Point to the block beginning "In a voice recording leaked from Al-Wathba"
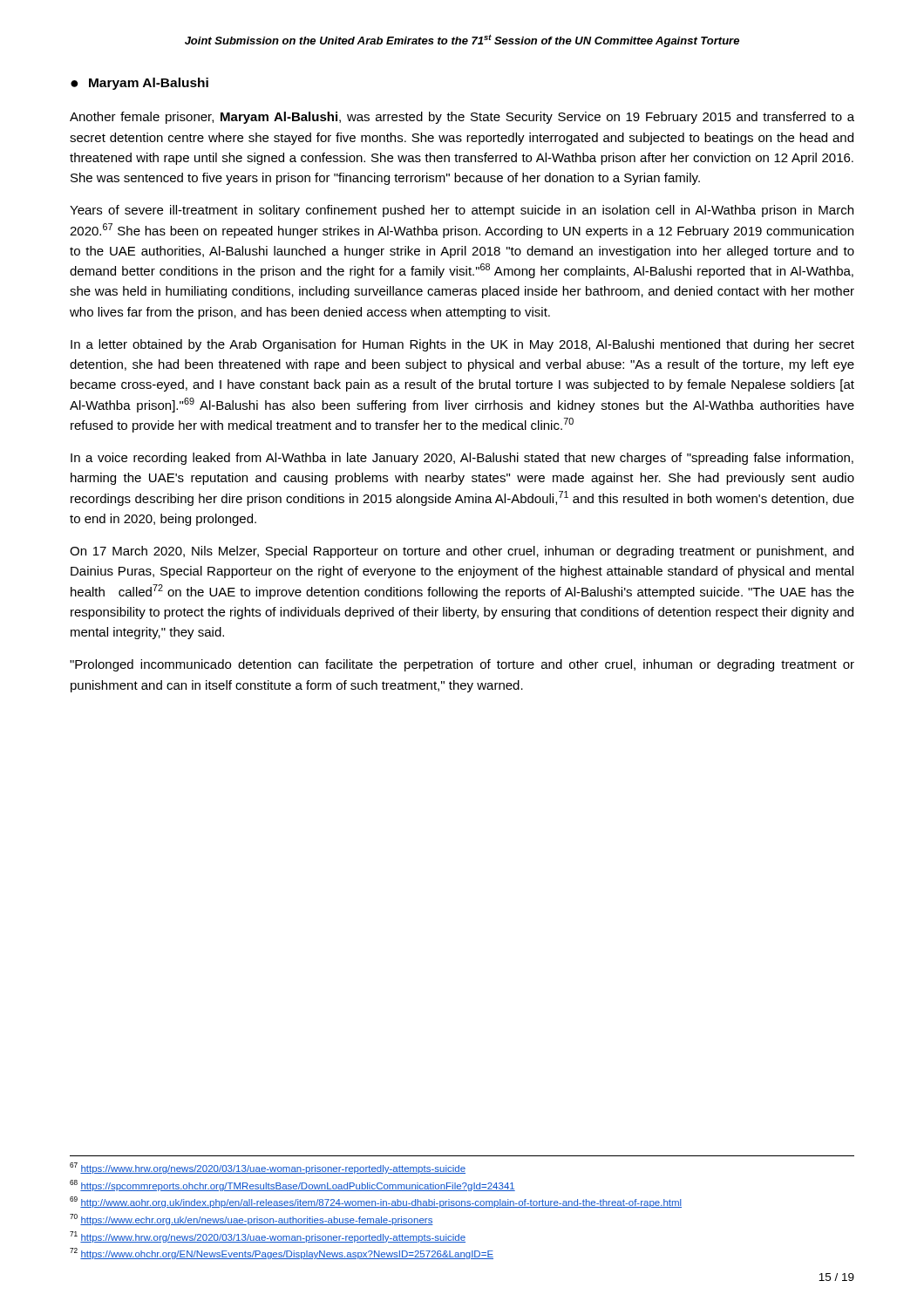The image size is (924, 1308). tap(462, 488)
